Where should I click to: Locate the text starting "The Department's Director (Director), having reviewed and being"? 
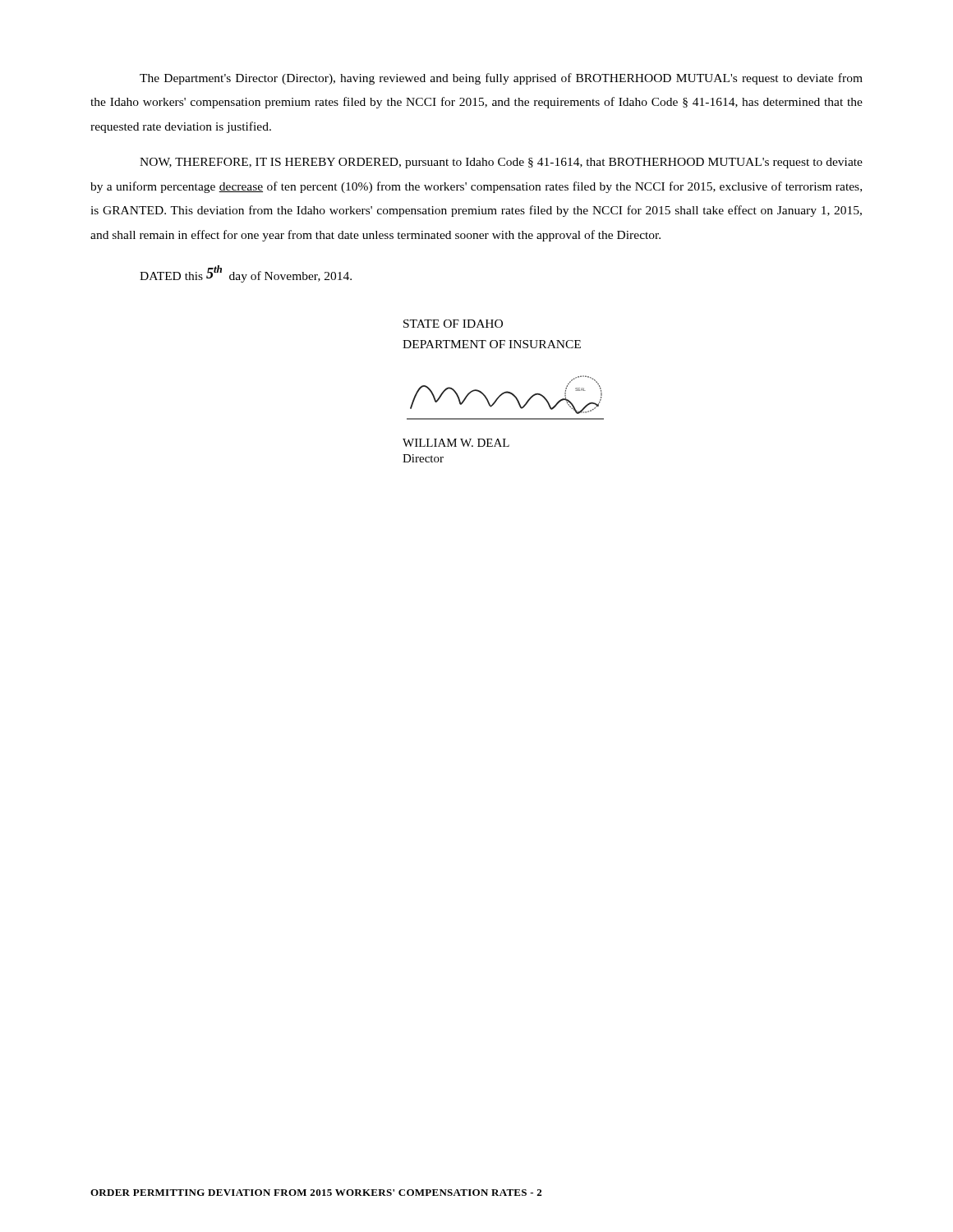coord(476,102)
